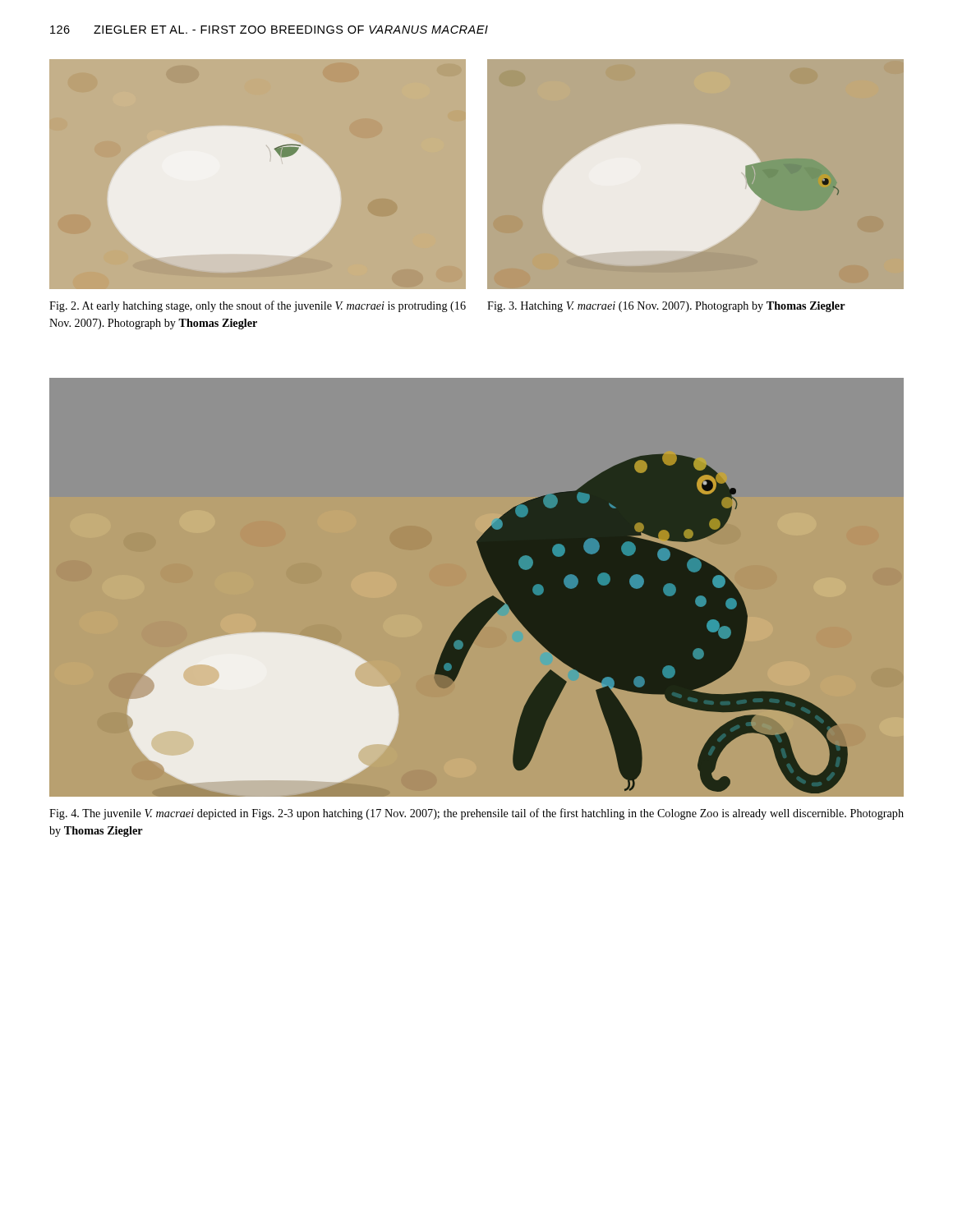The width and height of the screenshot is (953, 1232).
Task: Click on the caption containing "Fig. 3. Hatching"
Action: click(x=666, y=306)
